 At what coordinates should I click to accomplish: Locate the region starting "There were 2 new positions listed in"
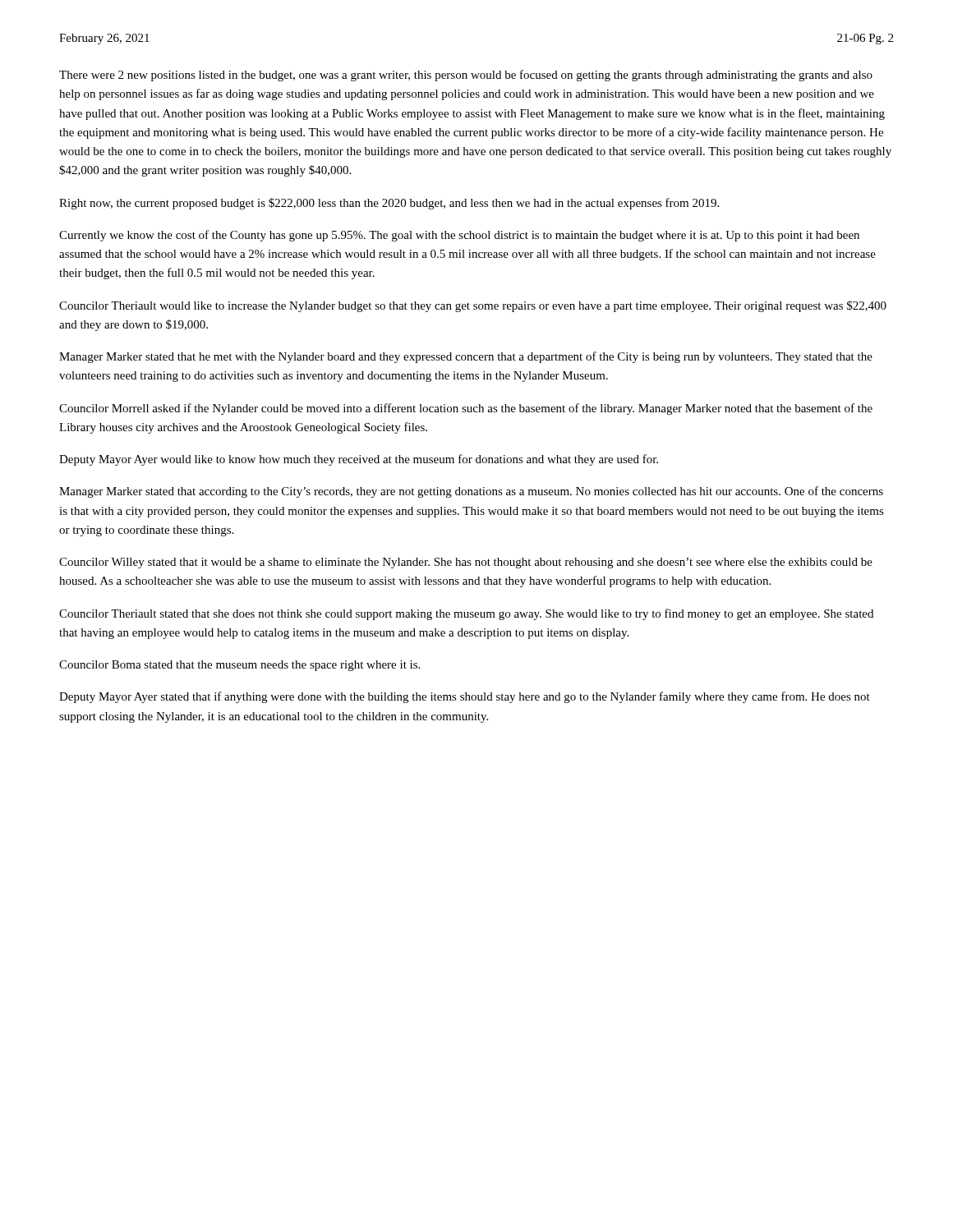tap(475, 122)
